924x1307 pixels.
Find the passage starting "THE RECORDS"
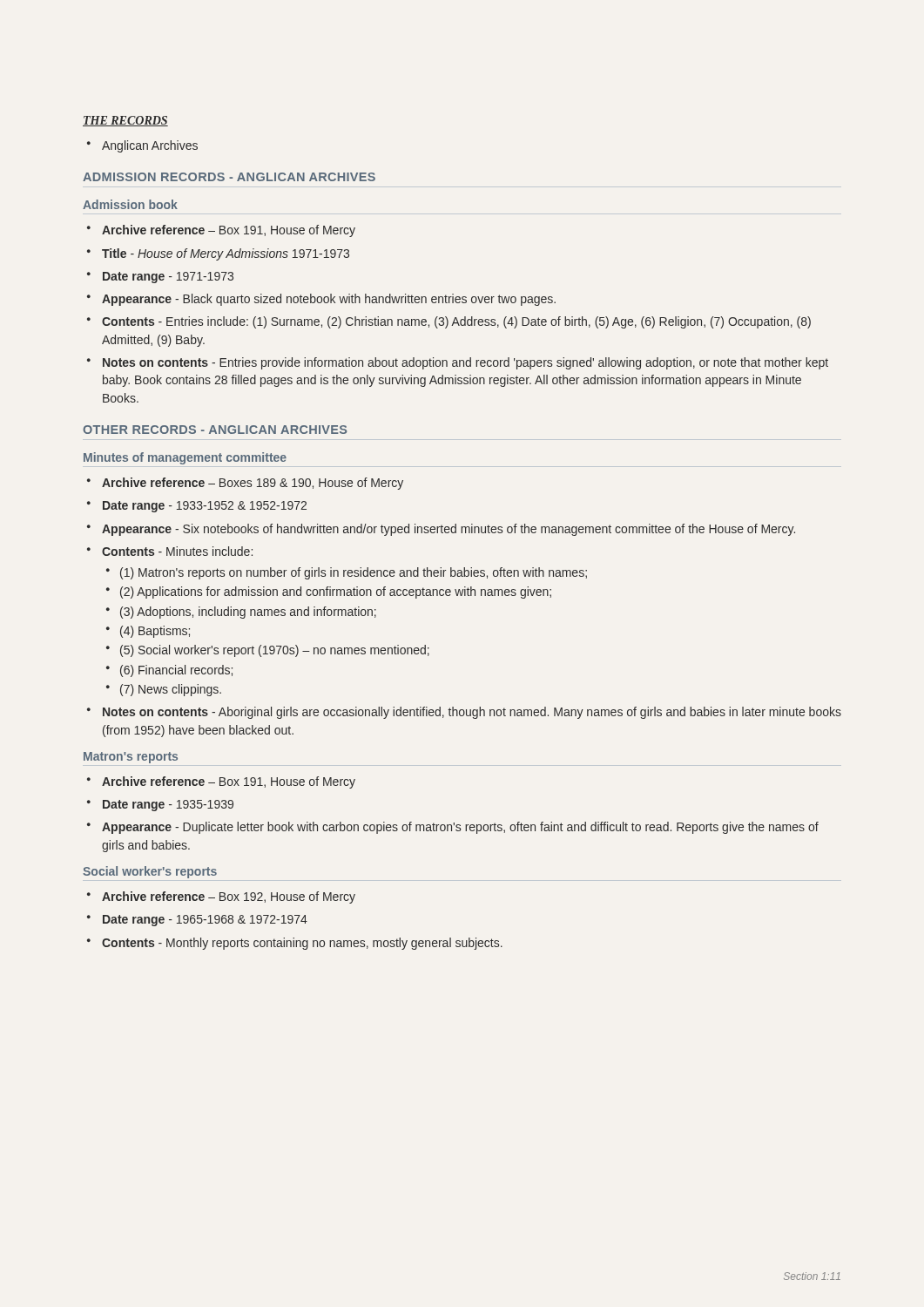pos(125,121)
